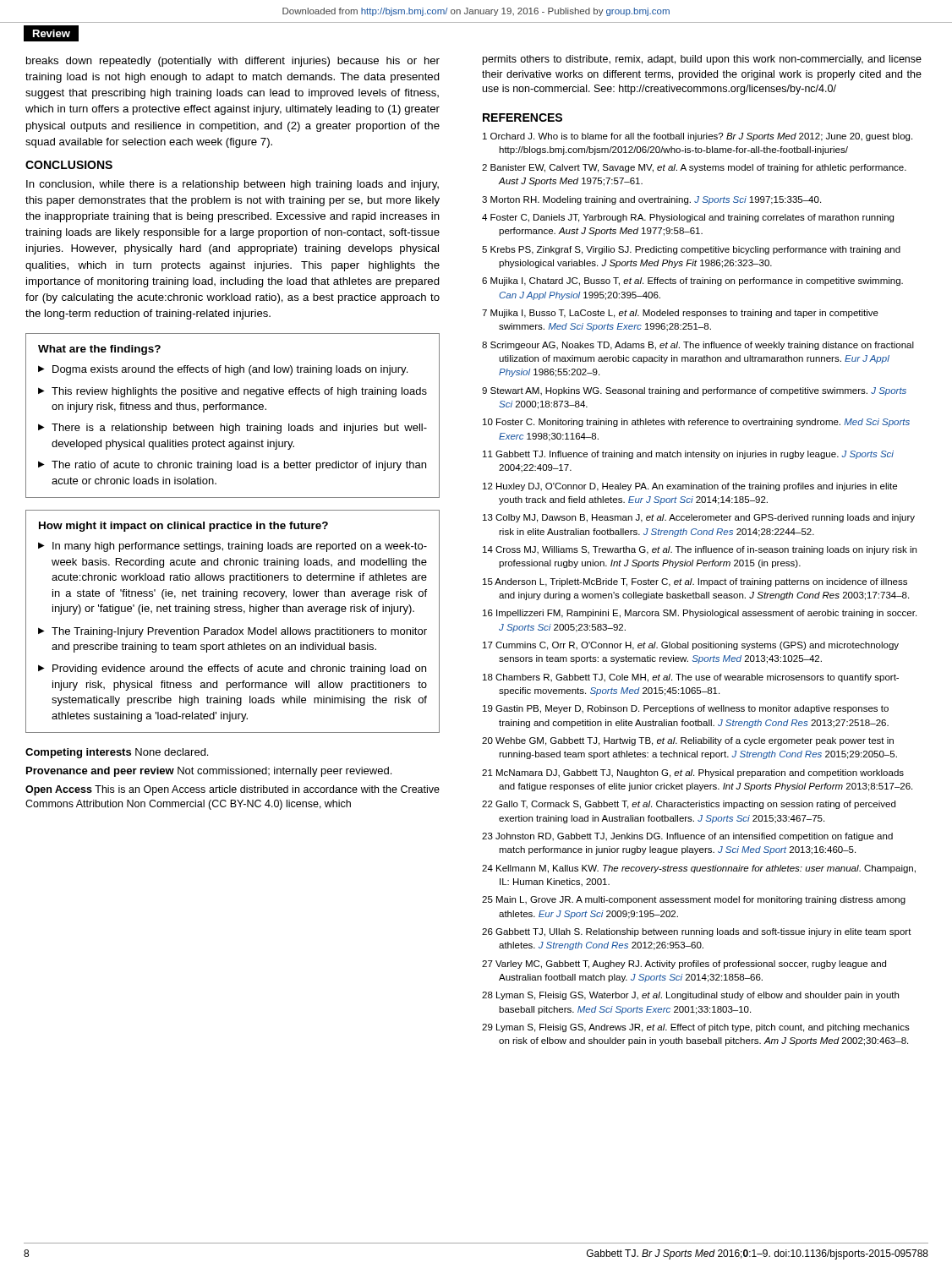Navigate to the text block starting "19 Gastin PB, Meyer D, Robinson D. Perceptions"

pyautogui.click(x=685, y=716)
